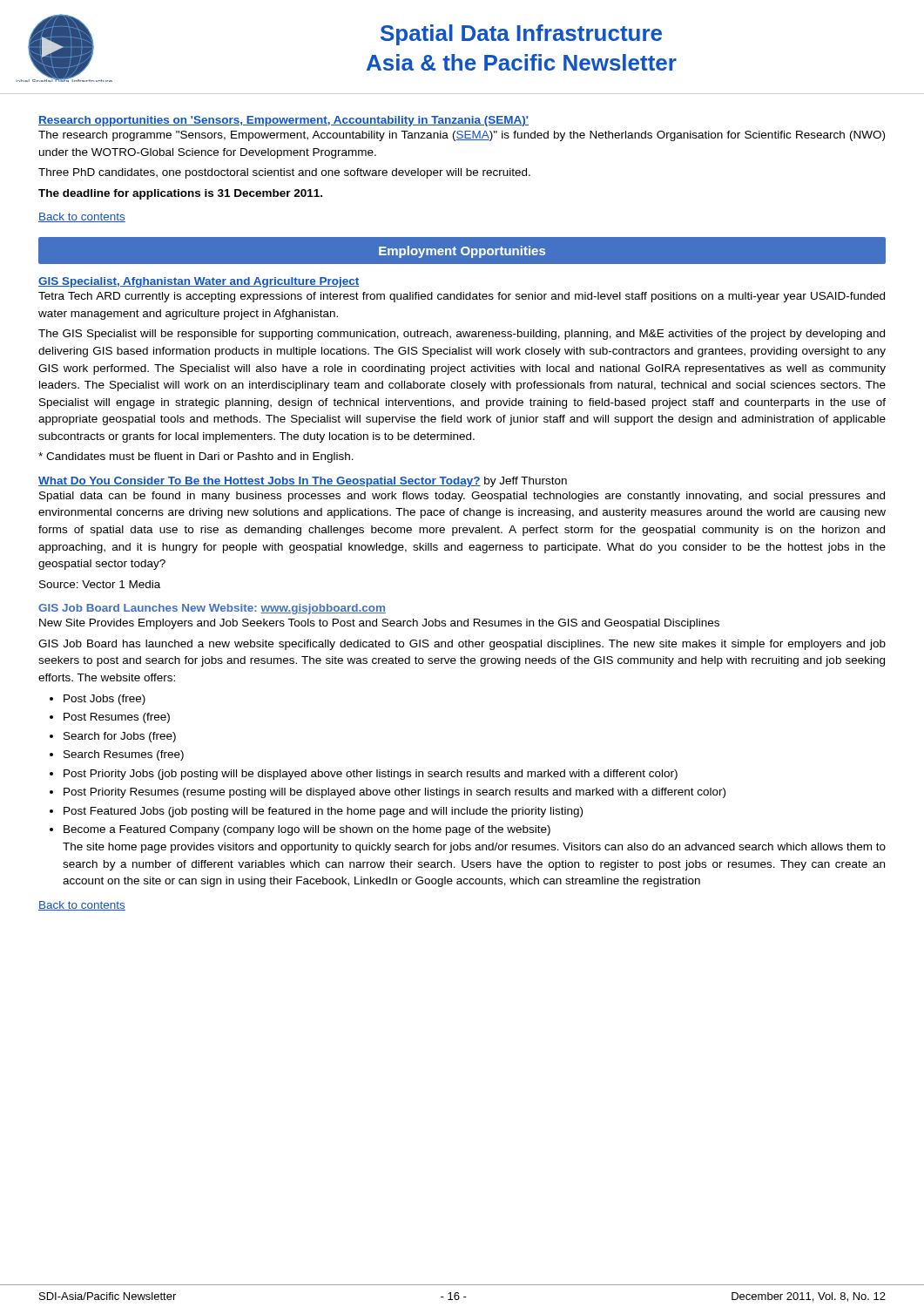Locate the region starting "Post Priority Resumes"
924x1307 pixels.
[462, 792]
